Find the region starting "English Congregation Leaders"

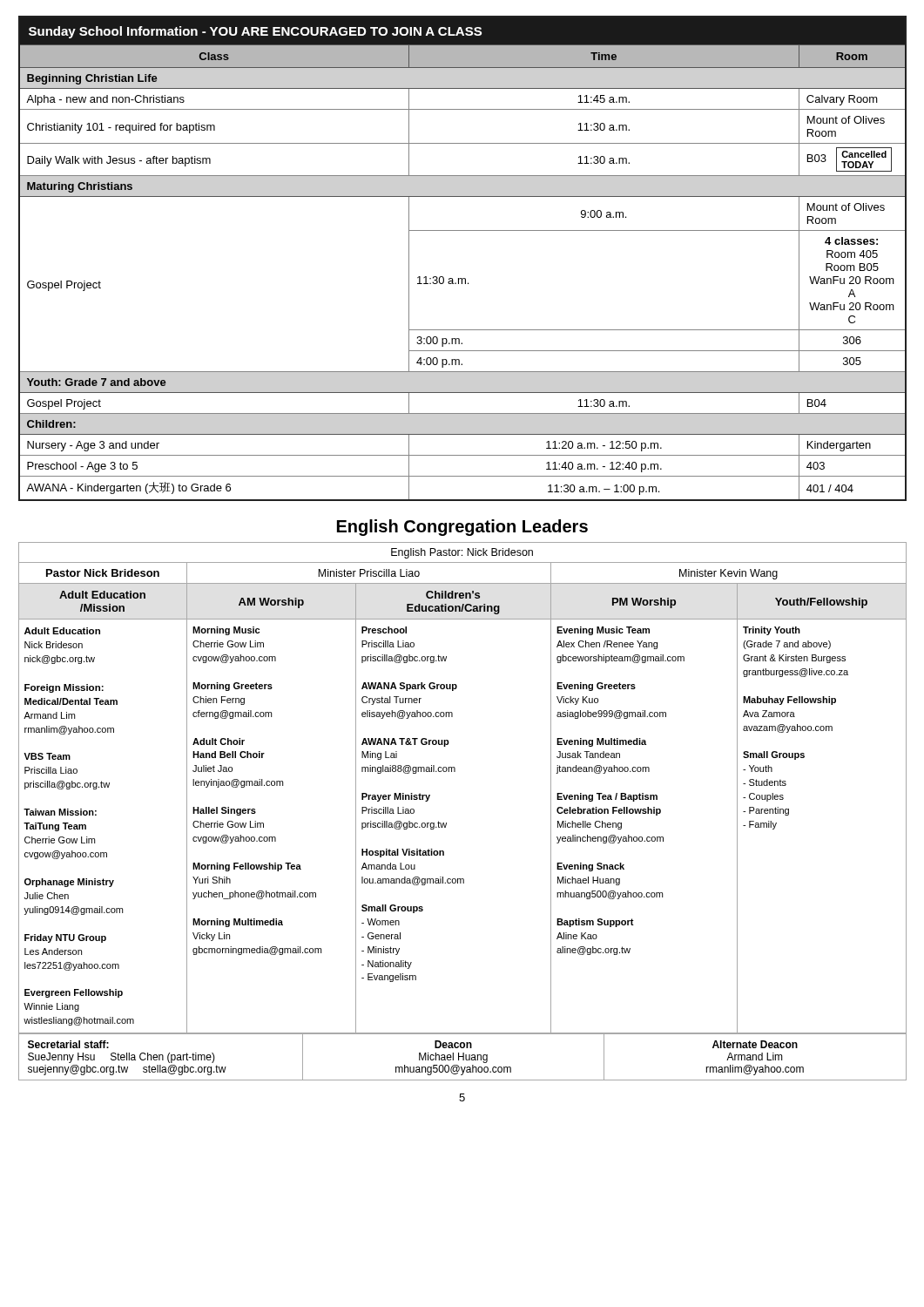462,526
